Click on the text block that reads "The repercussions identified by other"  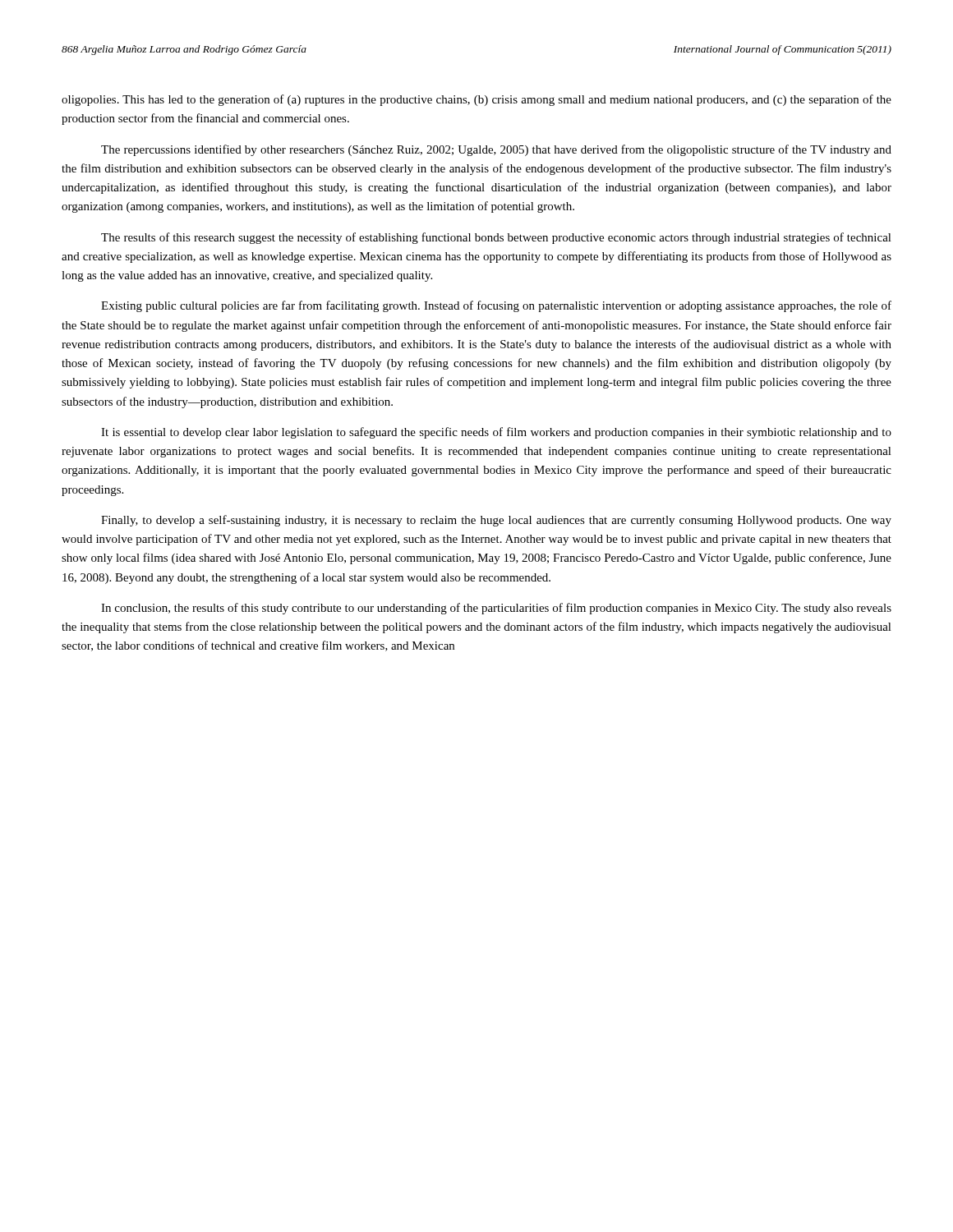pos(476,178)
